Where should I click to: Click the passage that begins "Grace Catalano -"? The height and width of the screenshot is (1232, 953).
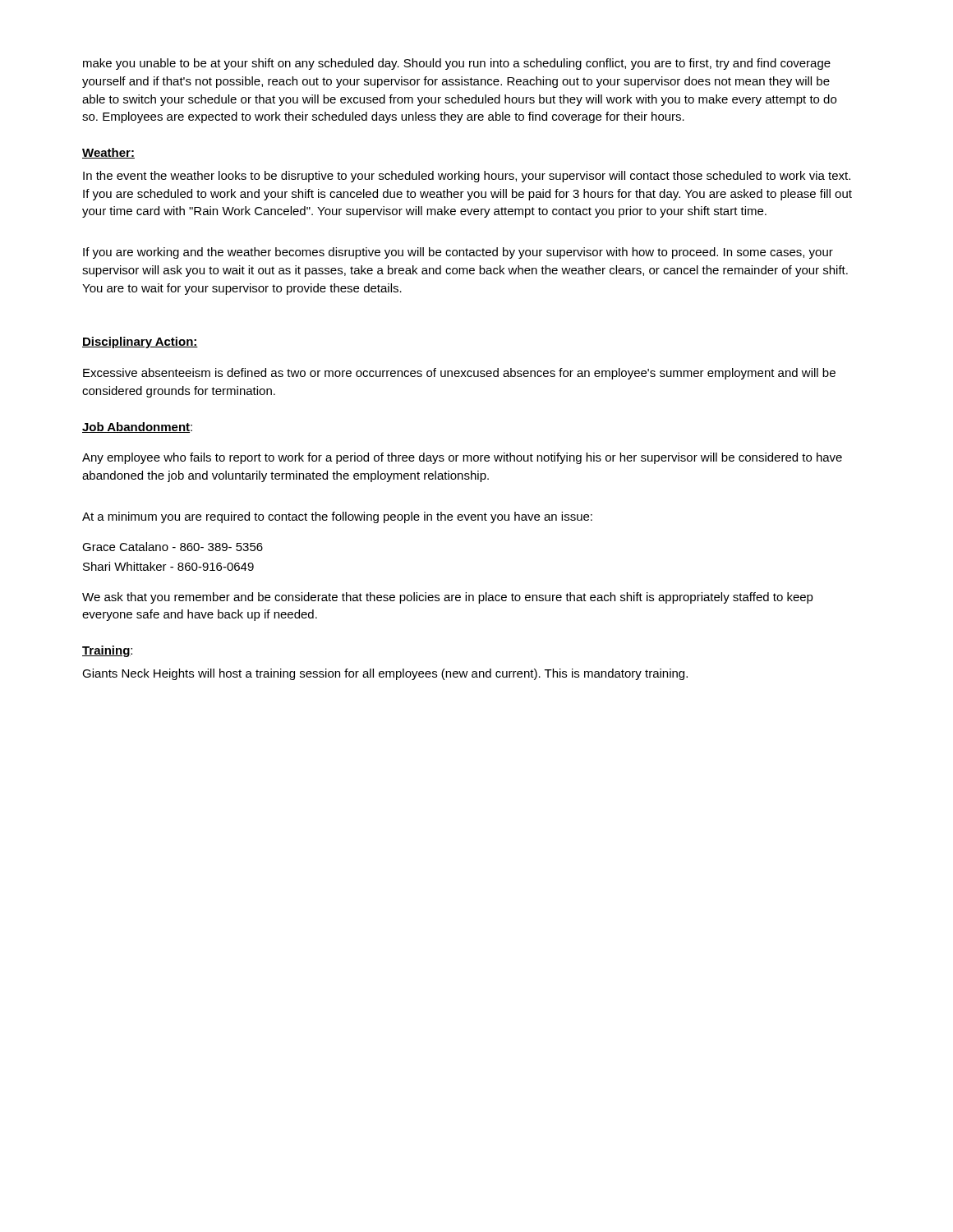pyautogui.click(x=173, y=556)
